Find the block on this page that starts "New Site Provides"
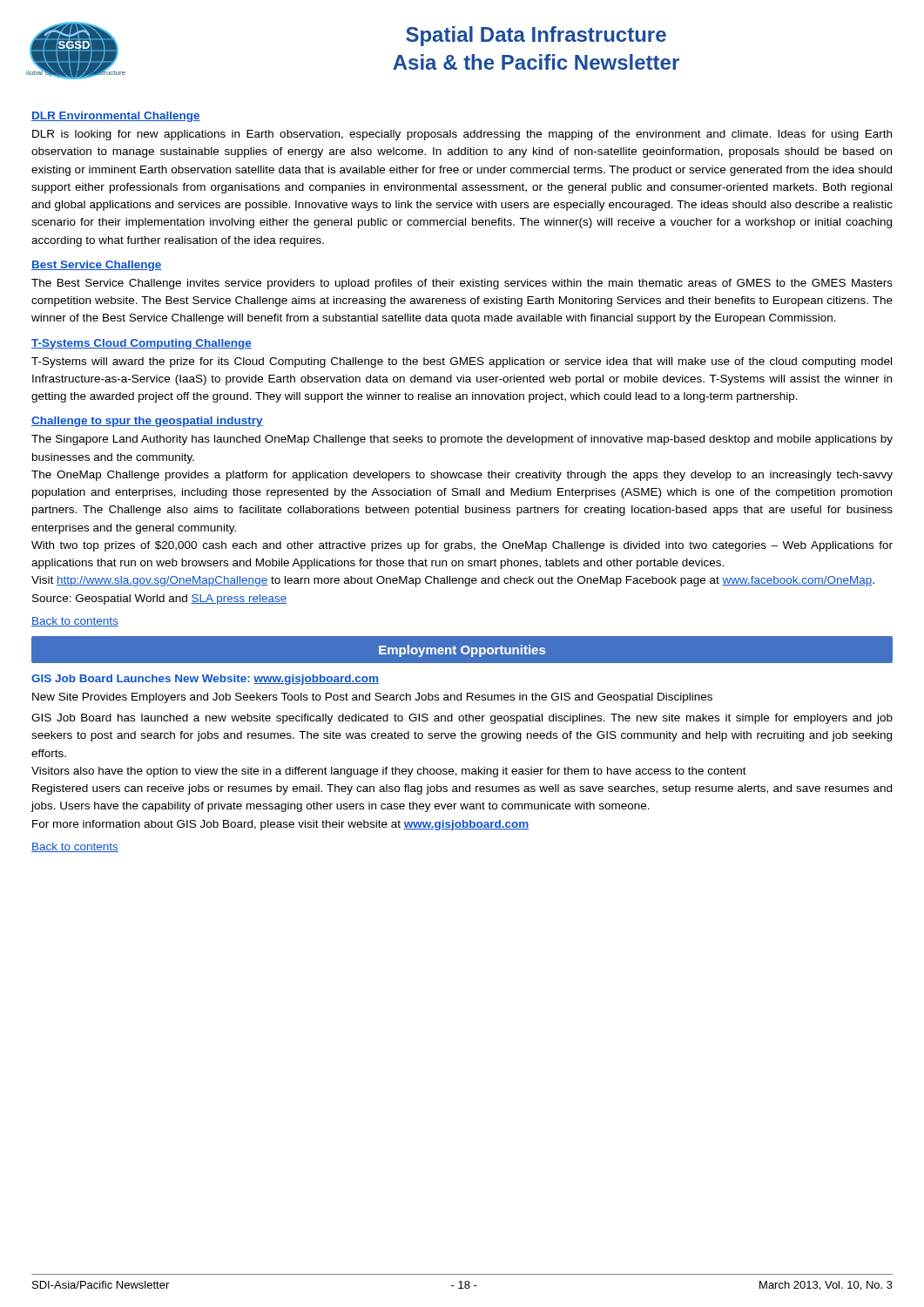This screenshot has height=1307, width=924. pos(372,696)
